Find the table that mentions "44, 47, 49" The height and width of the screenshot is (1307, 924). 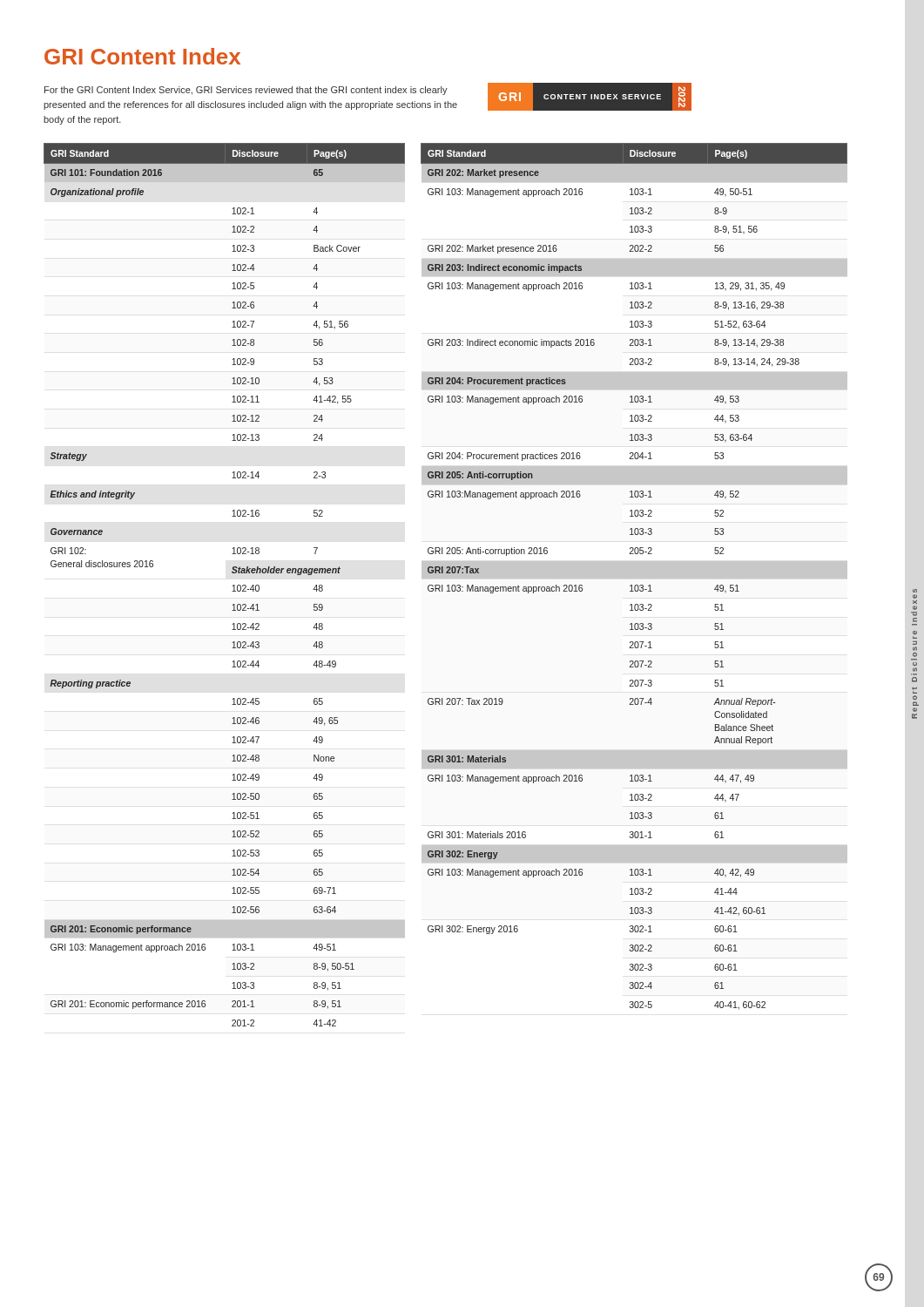pos(634,579)
